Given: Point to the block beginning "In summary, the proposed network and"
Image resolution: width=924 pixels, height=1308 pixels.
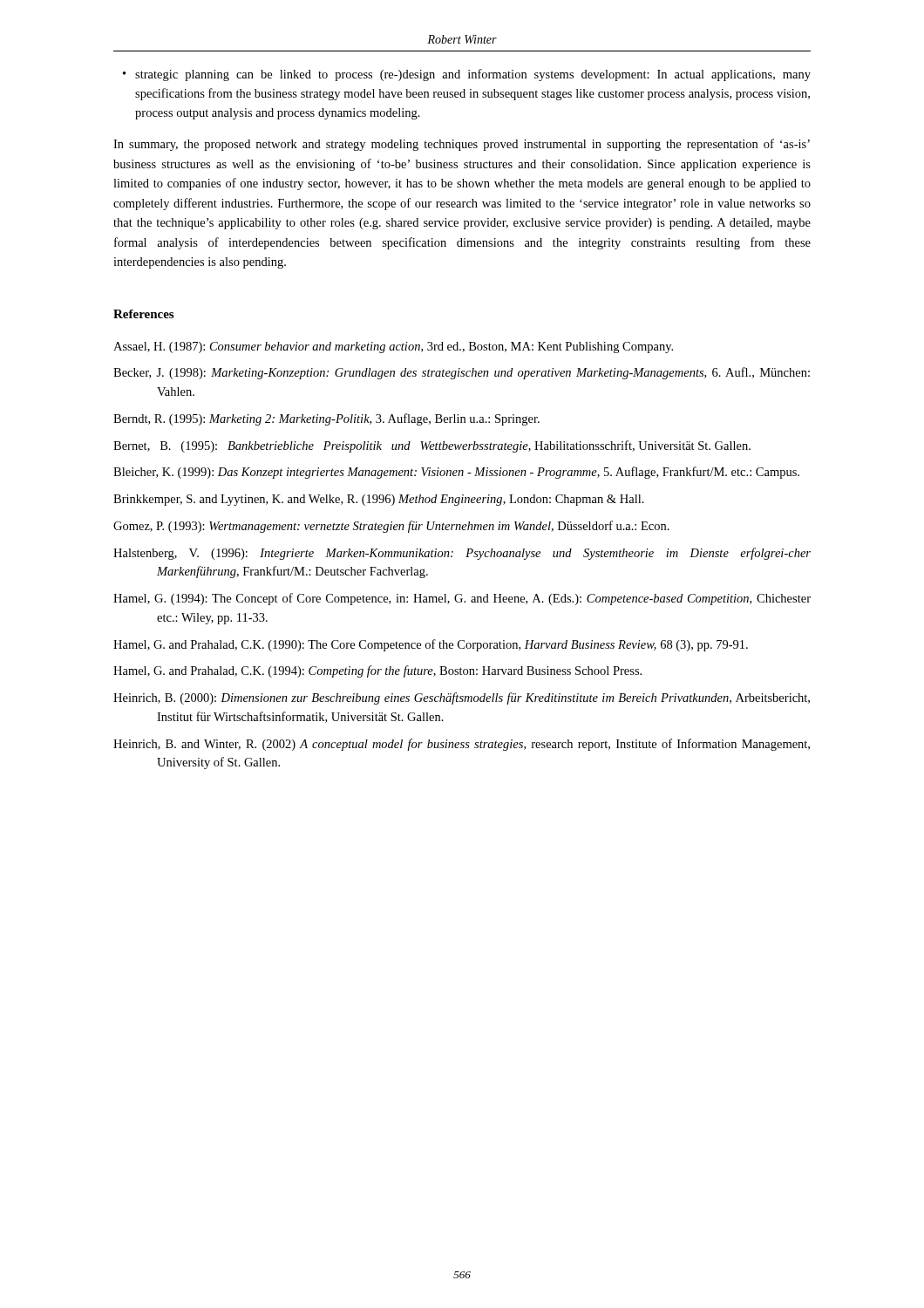Looking at the screenshot, I should tap(462, 203).
